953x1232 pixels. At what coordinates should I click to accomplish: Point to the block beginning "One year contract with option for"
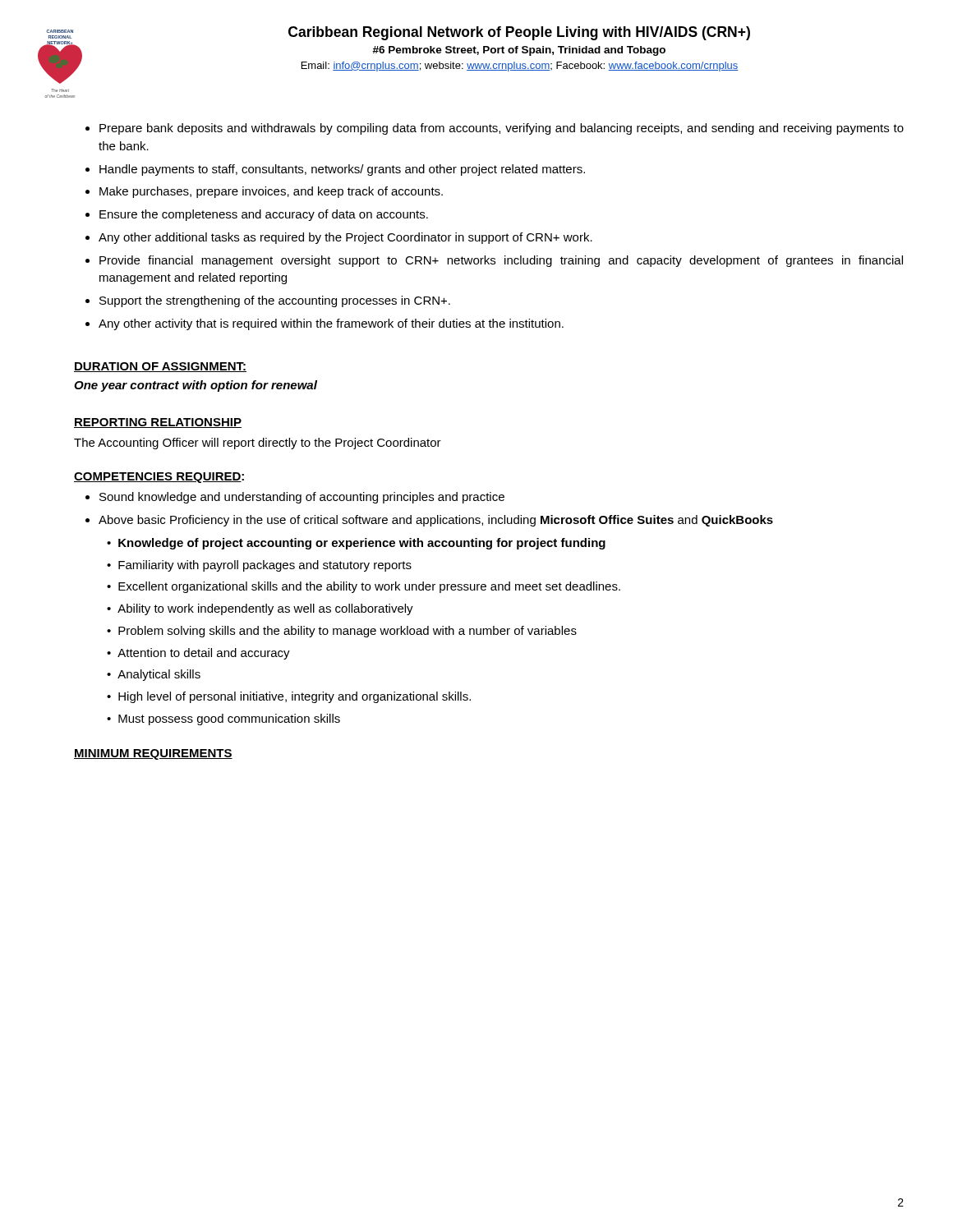[196, 384]
